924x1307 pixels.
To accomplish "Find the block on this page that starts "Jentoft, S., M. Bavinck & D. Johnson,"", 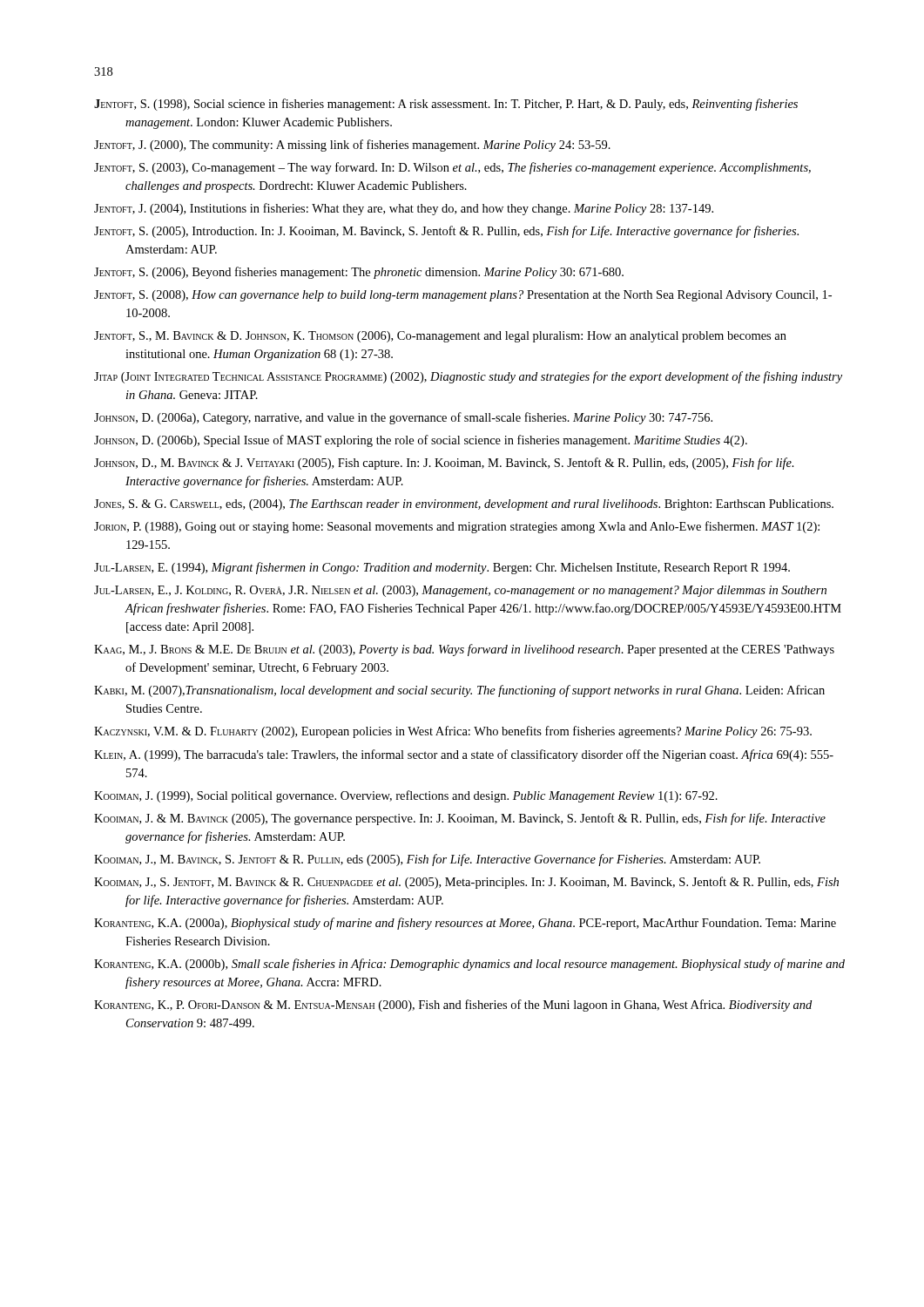I will pyautogui.click(x=440, y=345).
